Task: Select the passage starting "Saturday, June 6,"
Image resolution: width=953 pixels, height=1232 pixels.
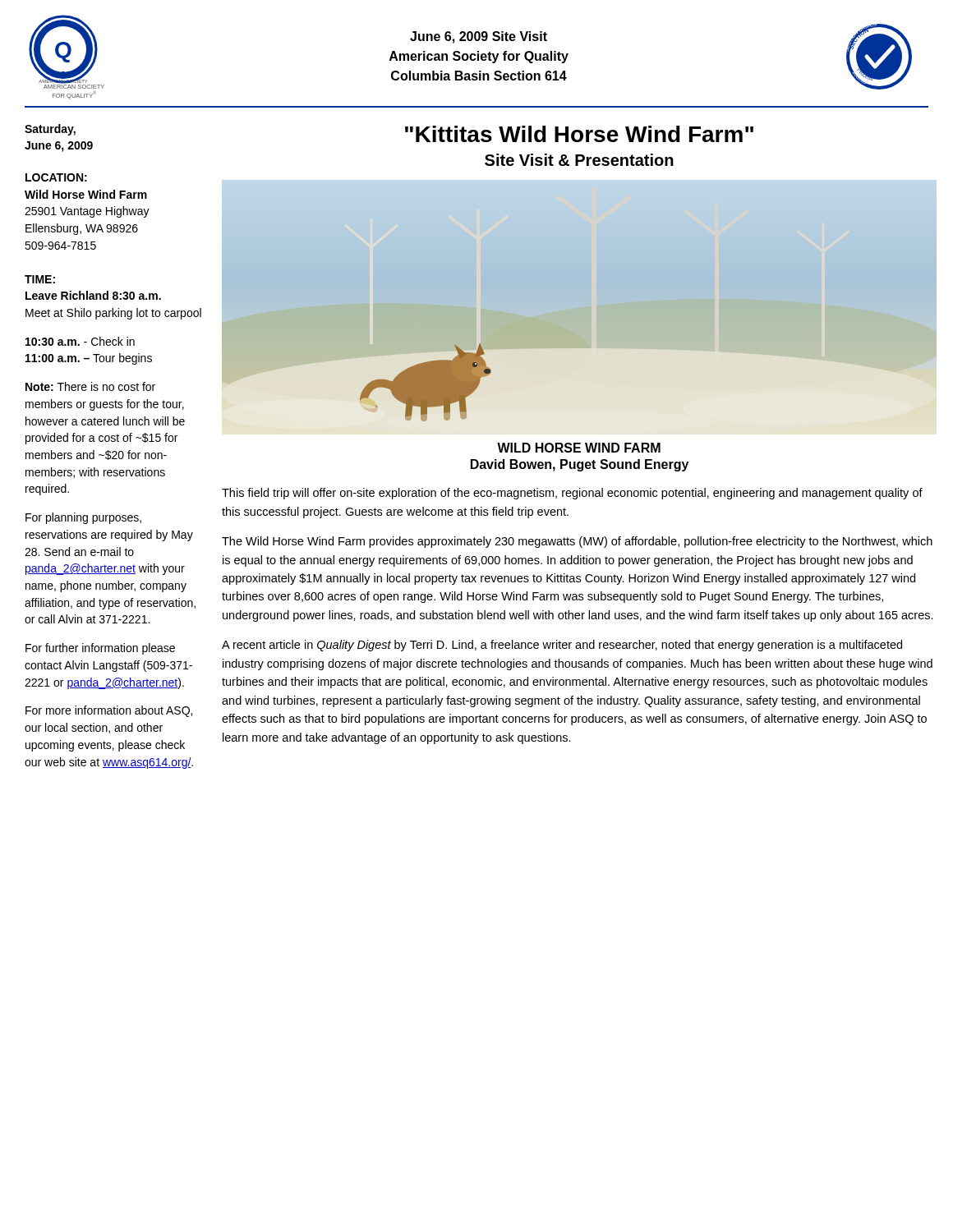Action: [59, 137]
